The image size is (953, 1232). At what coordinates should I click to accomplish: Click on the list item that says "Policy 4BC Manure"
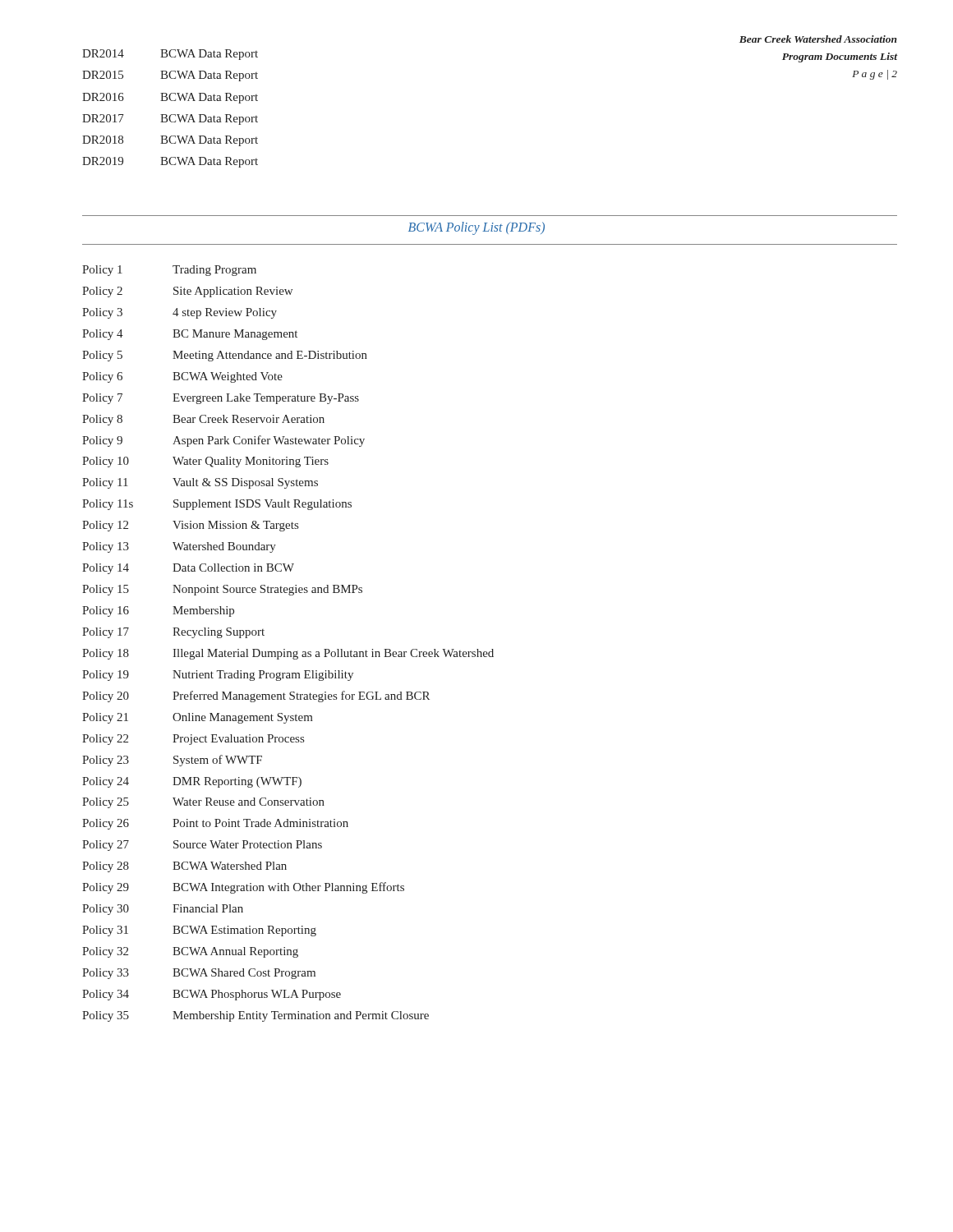click(x=190, y=334)
